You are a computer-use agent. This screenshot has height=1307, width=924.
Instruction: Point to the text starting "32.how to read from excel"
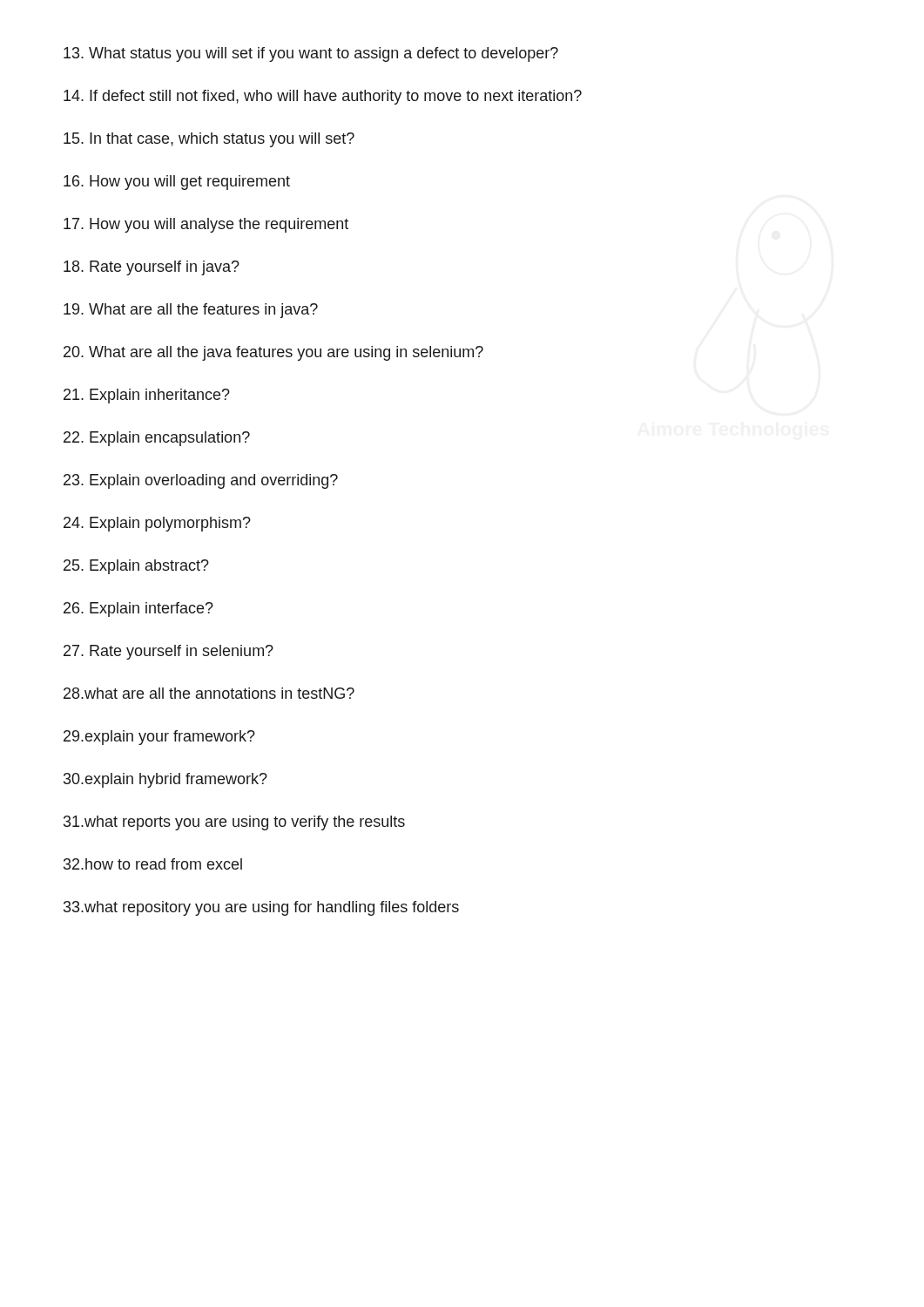tap(153, 864)
